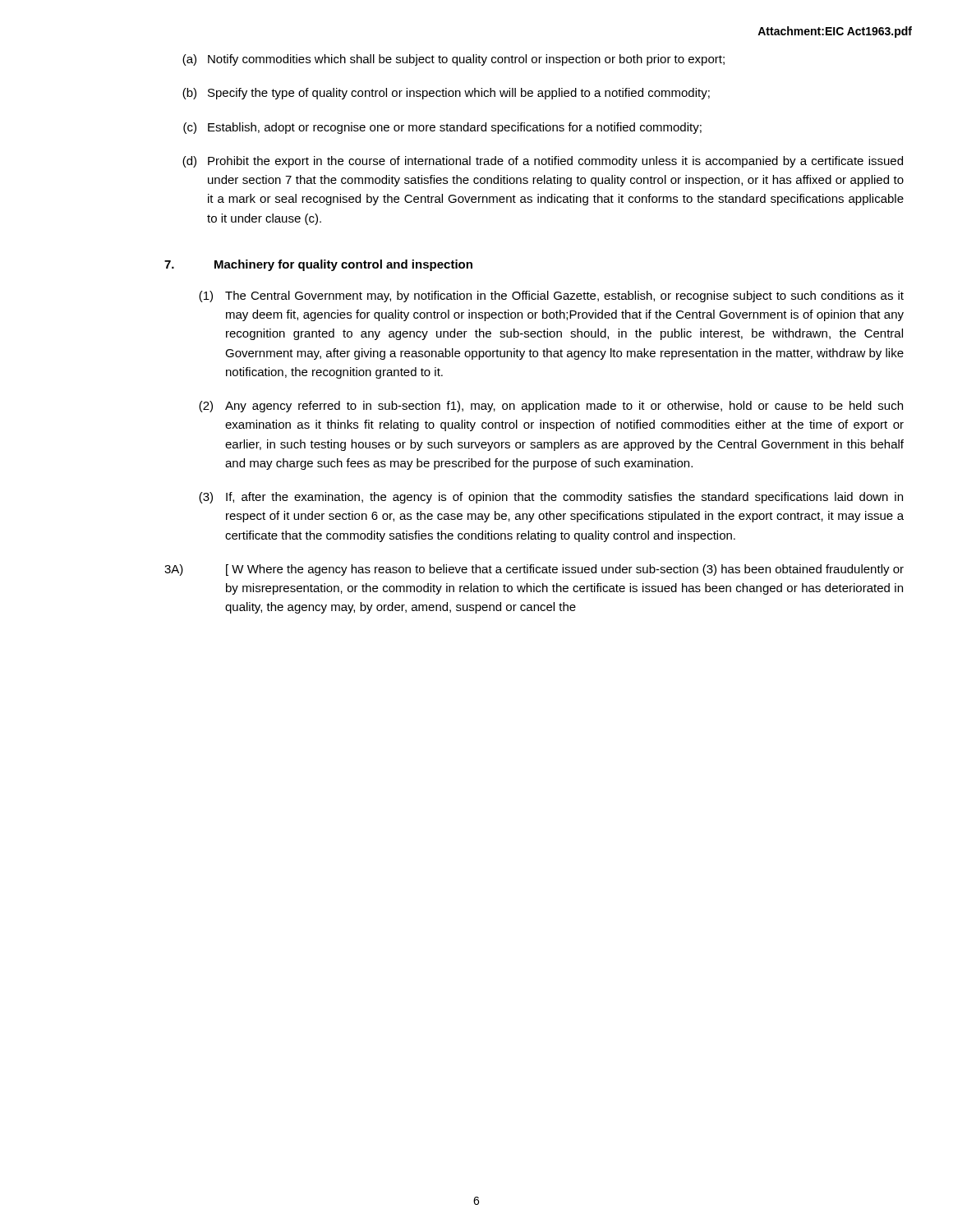Find the region starting "(1) The Central Government"
Image resolution: width=953 pixels, height=1232 pixels.
coord(534,333)
